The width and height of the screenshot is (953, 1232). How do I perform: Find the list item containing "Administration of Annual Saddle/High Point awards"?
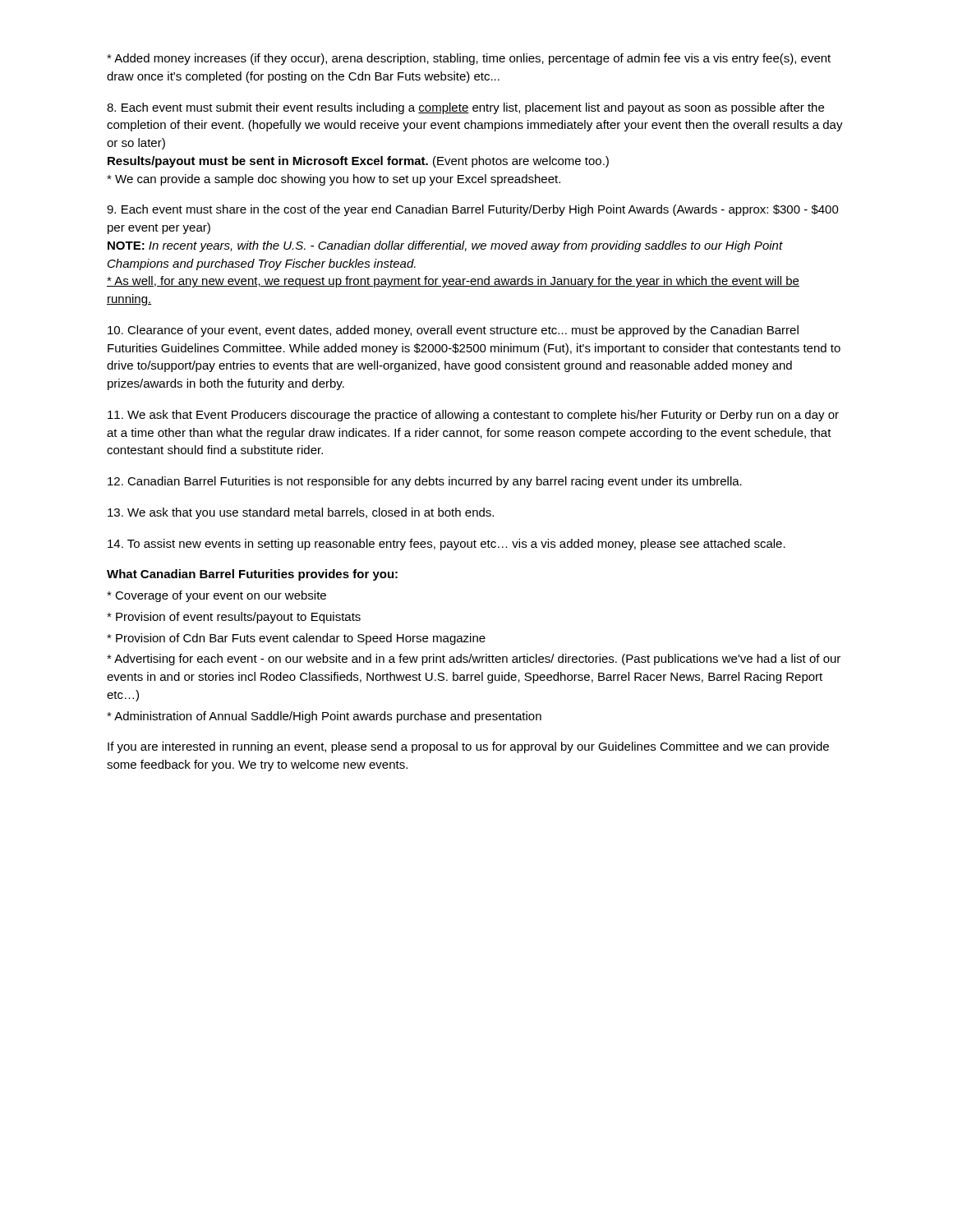coord(324,715)
